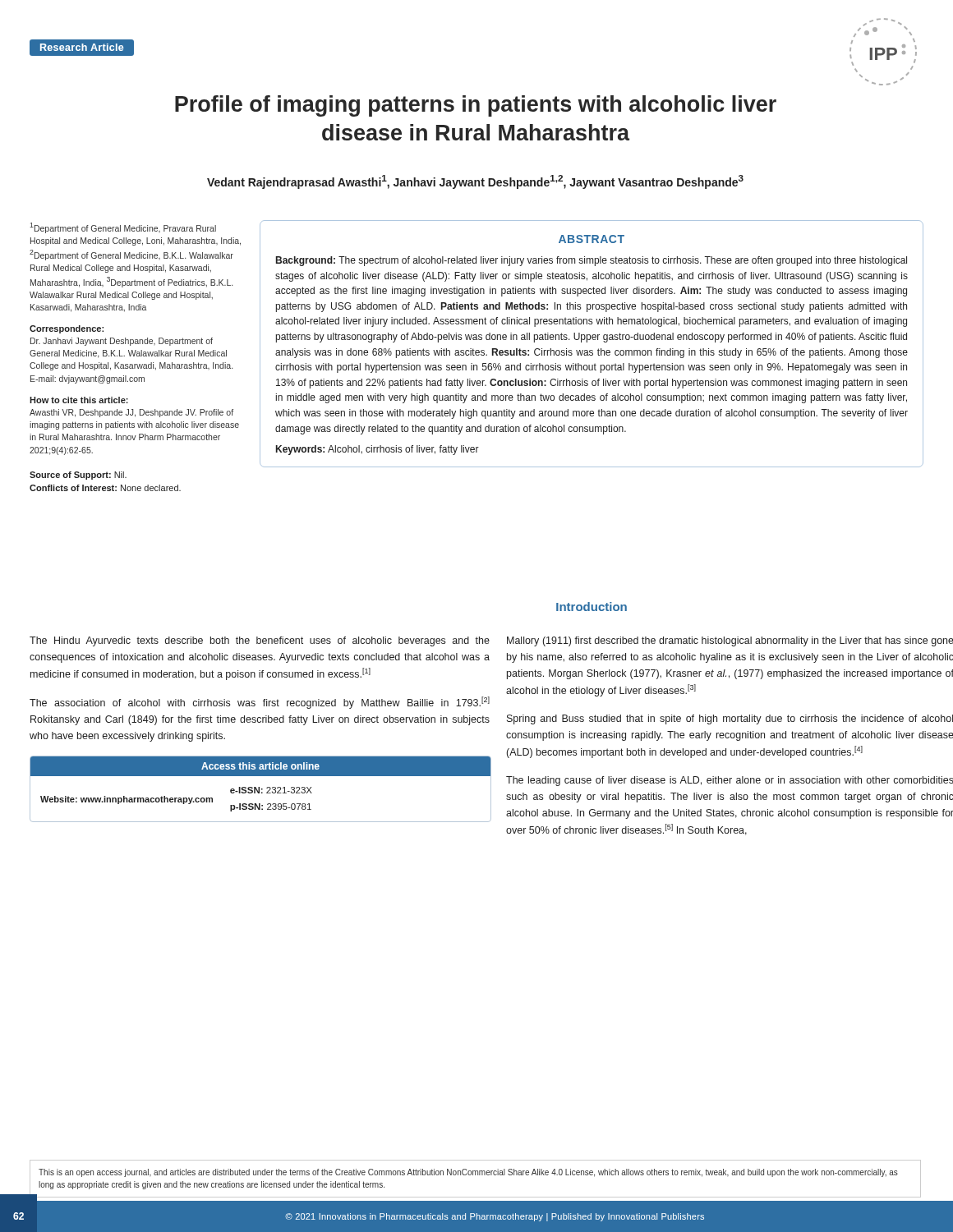Viewport: 953px width, 1232px height.
Task: Click on the text block with the text "Mallory (1911) first described the dramatic histological abnormality"
Action: [x=730, y=666]
